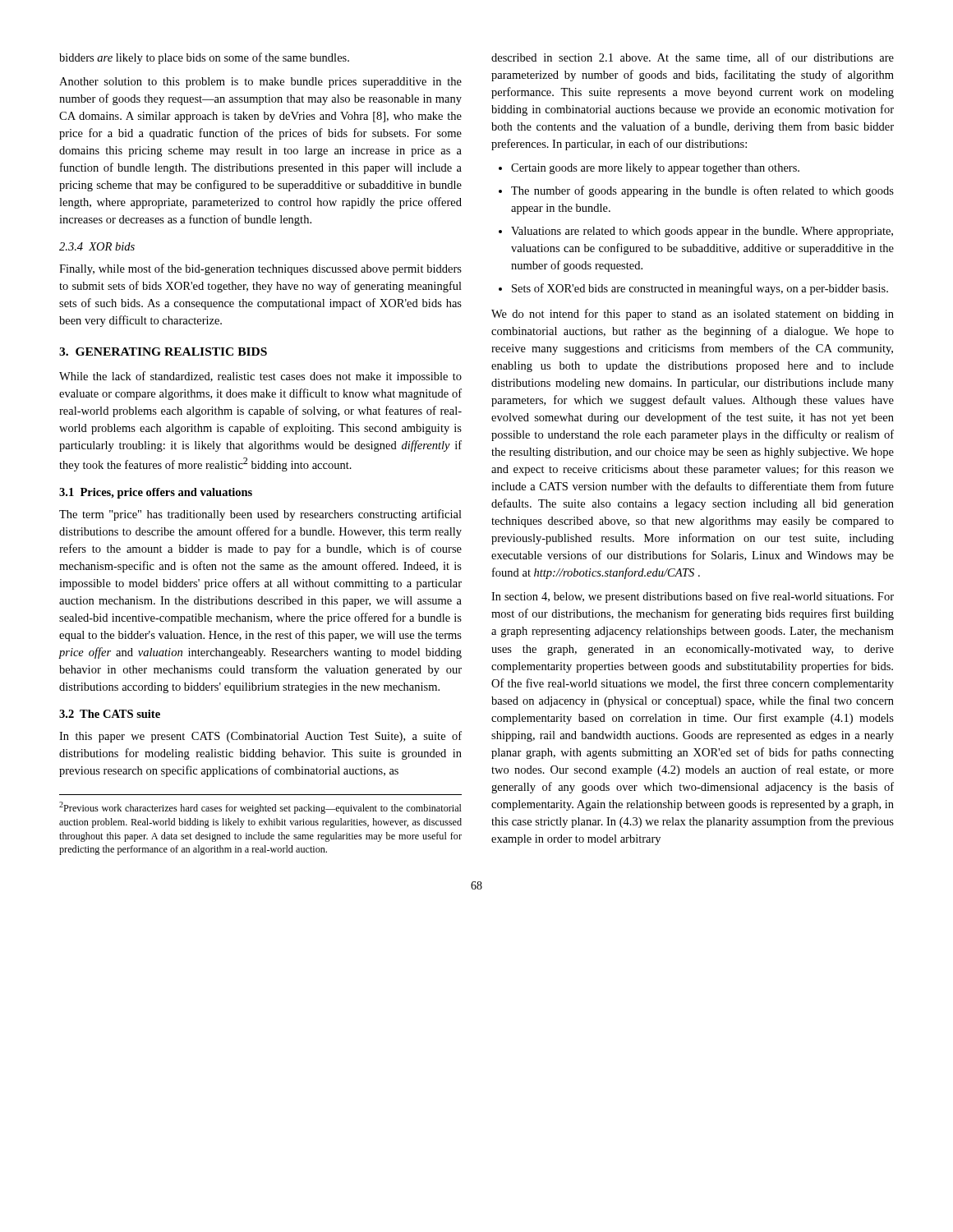The height and width of the screenshot is (1232, 953).
Task: Find the passage starting "3.2 The CATS suite"
Action: coord(110,714)
